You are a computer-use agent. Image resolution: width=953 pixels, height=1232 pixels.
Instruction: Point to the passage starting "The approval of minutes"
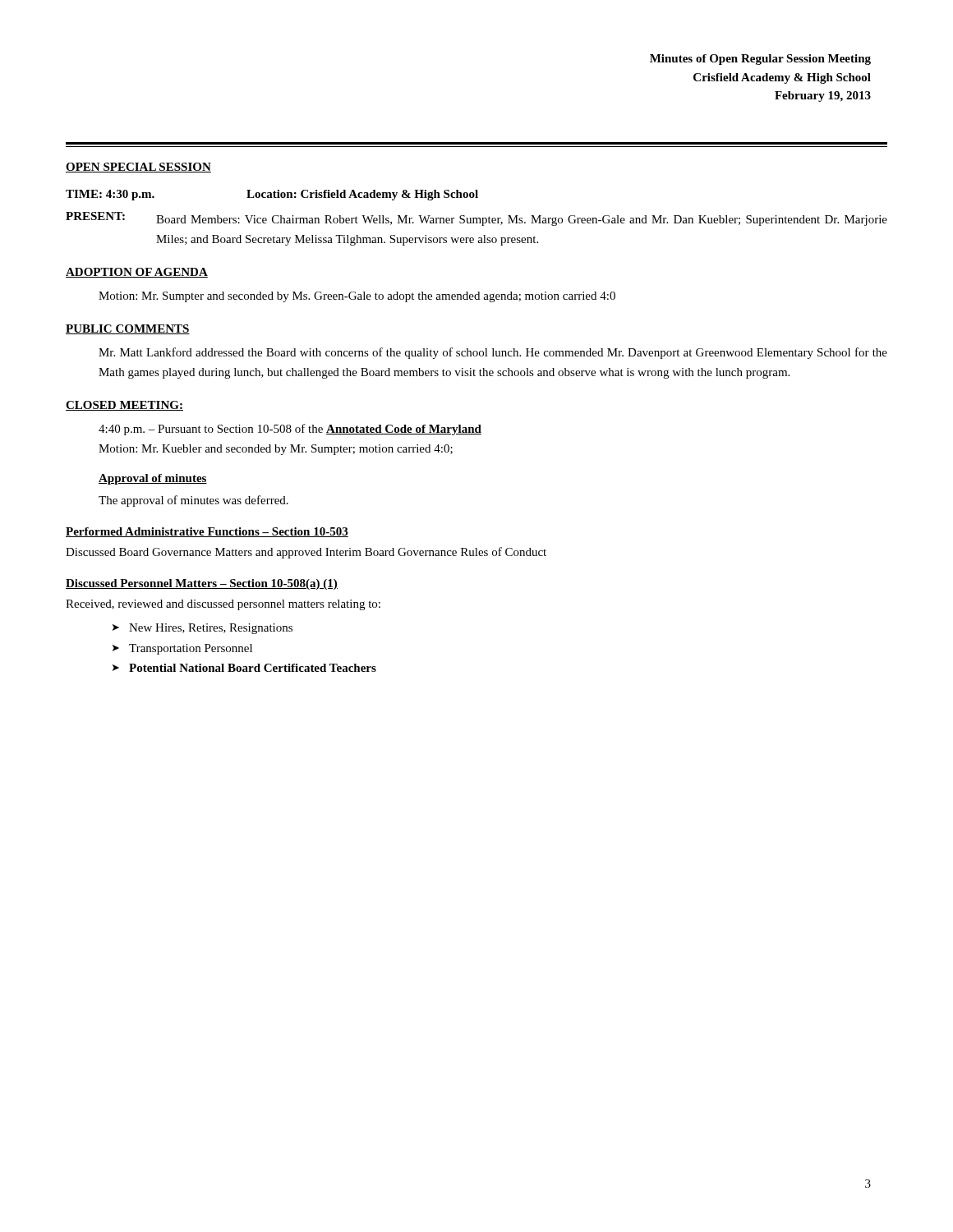tap(194, 500)
